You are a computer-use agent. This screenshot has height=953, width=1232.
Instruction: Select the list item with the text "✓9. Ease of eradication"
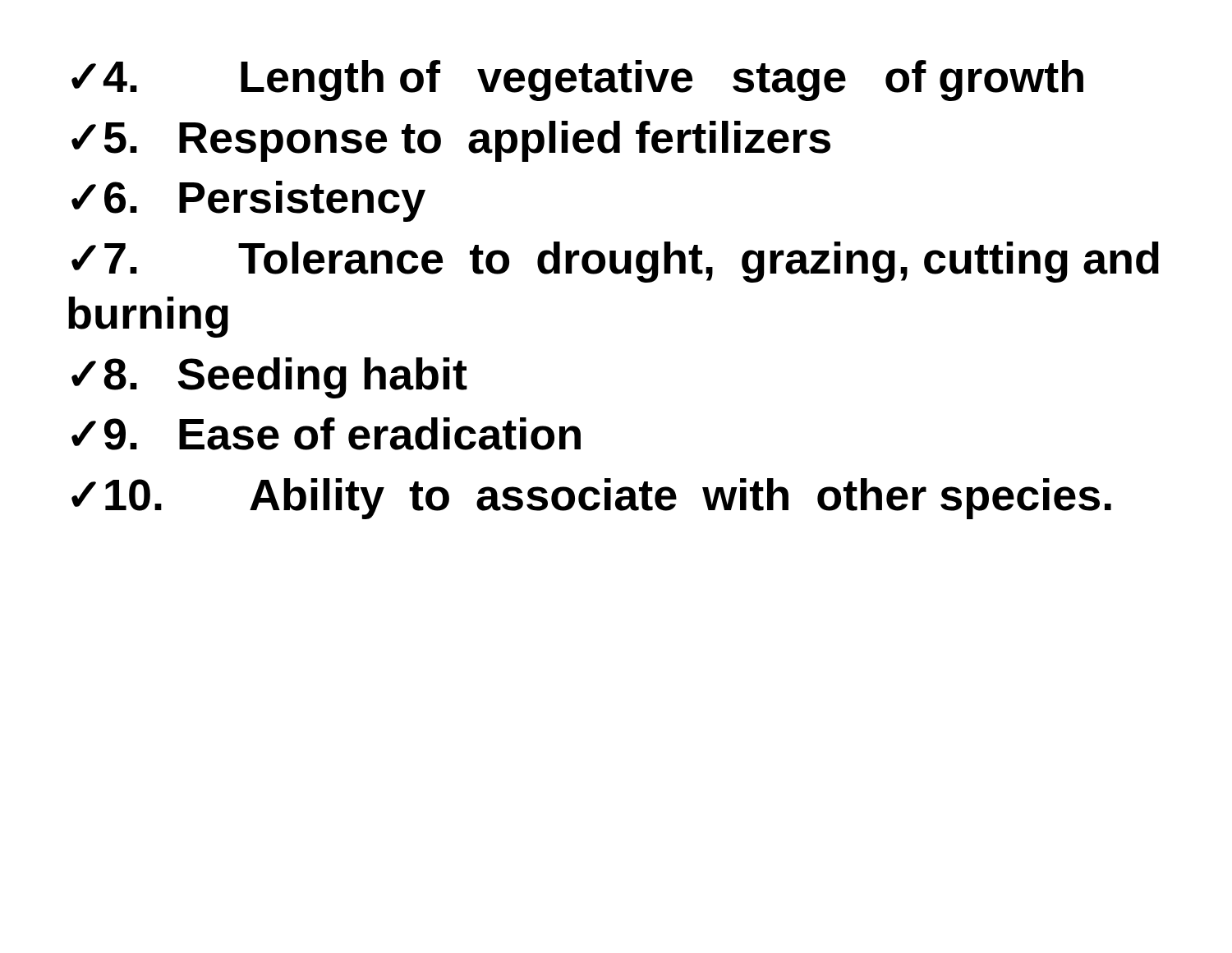pos(325,434)
